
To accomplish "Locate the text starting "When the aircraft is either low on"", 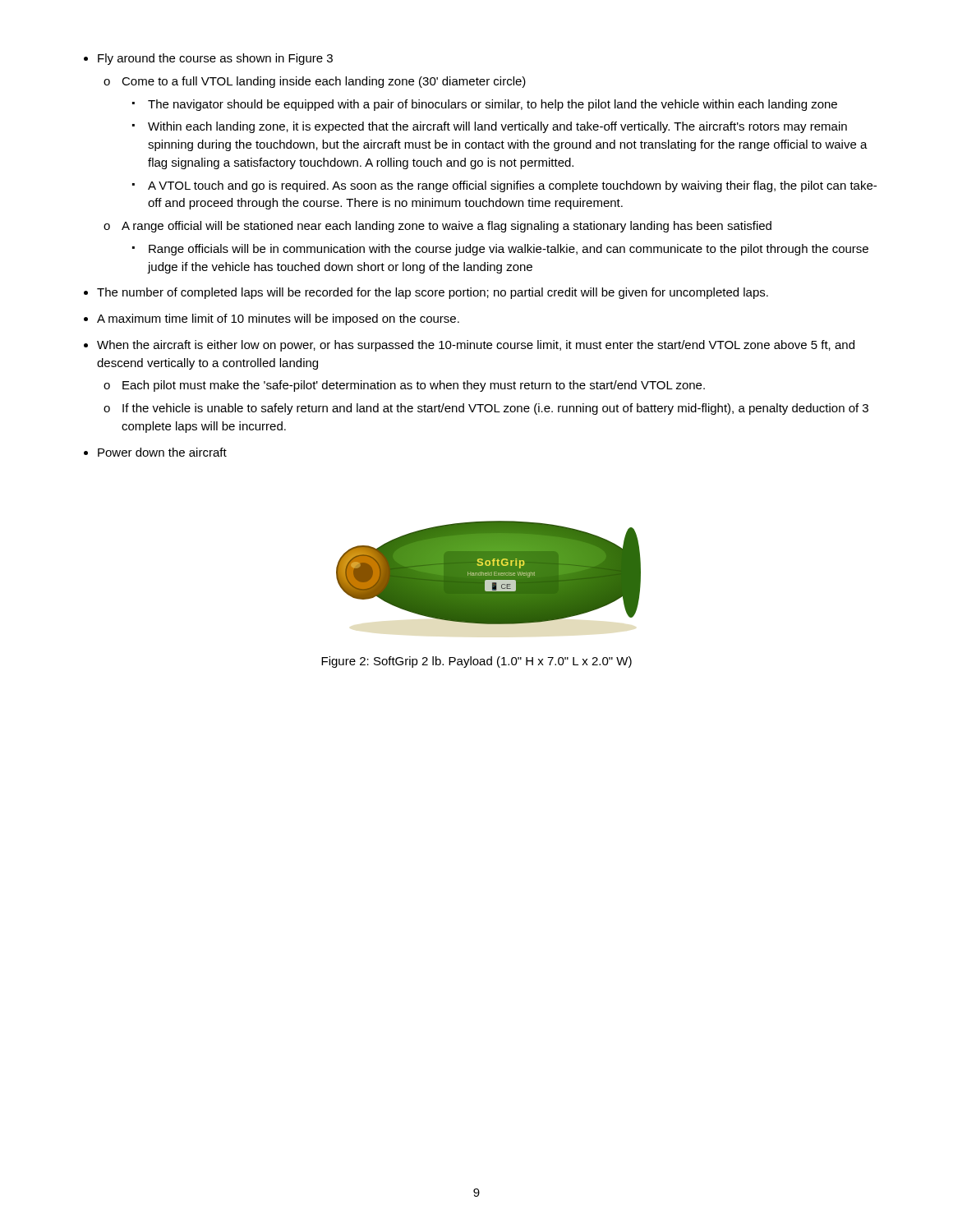I will point(488,386).
